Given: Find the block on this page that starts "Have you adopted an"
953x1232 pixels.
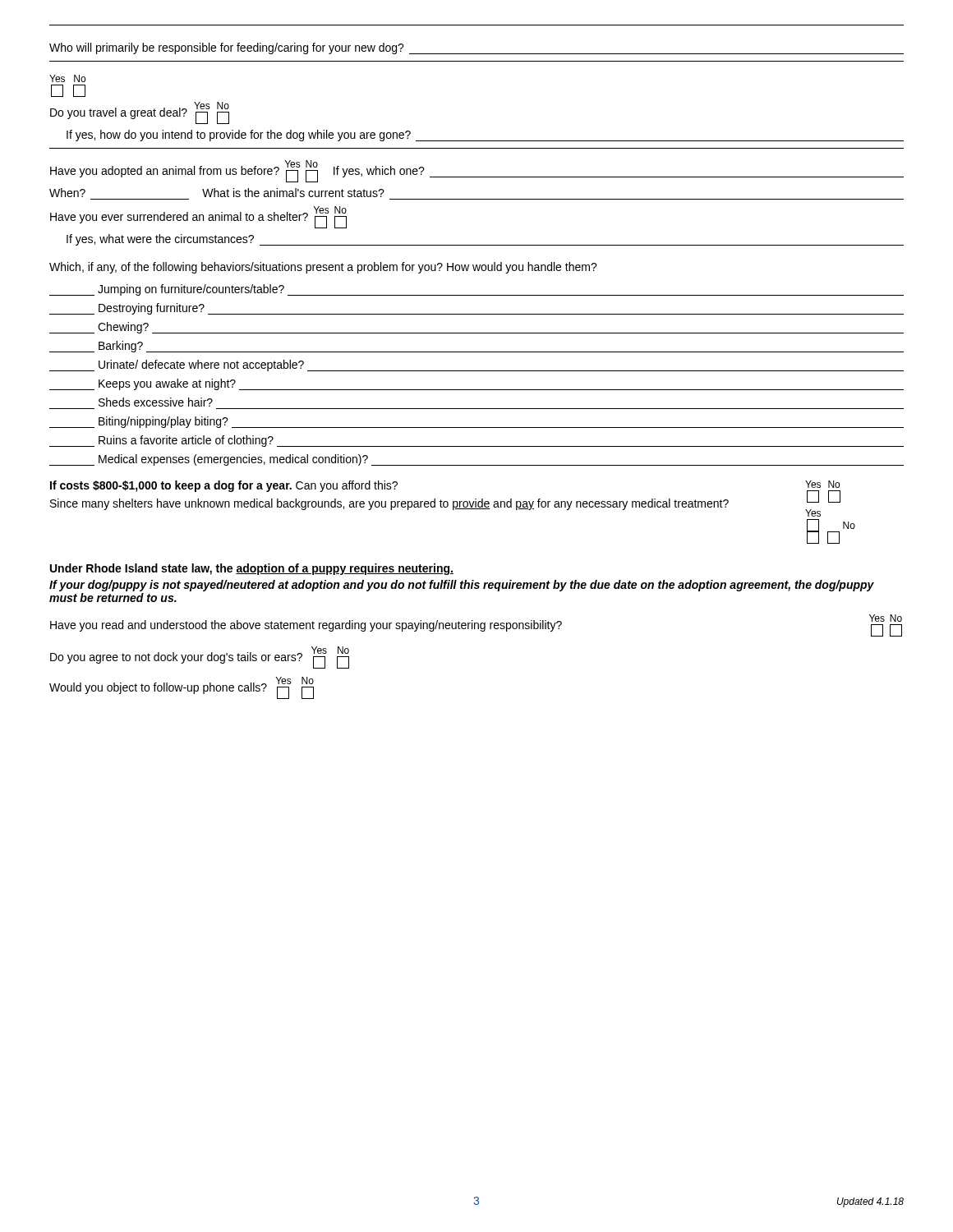Looking at the screenshot, I should point(476,179).
